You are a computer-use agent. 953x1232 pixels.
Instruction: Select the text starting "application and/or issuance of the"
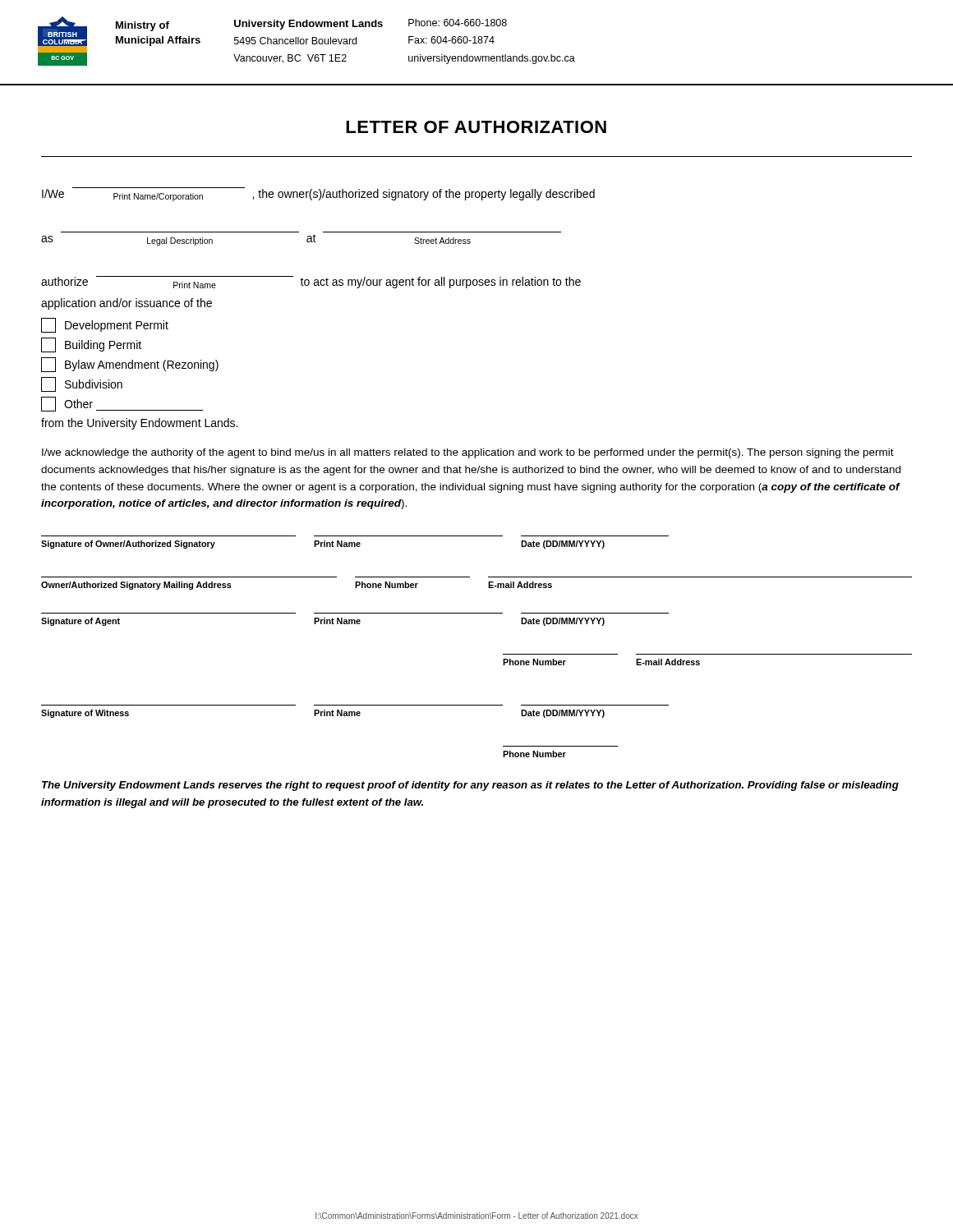(127, 303)
